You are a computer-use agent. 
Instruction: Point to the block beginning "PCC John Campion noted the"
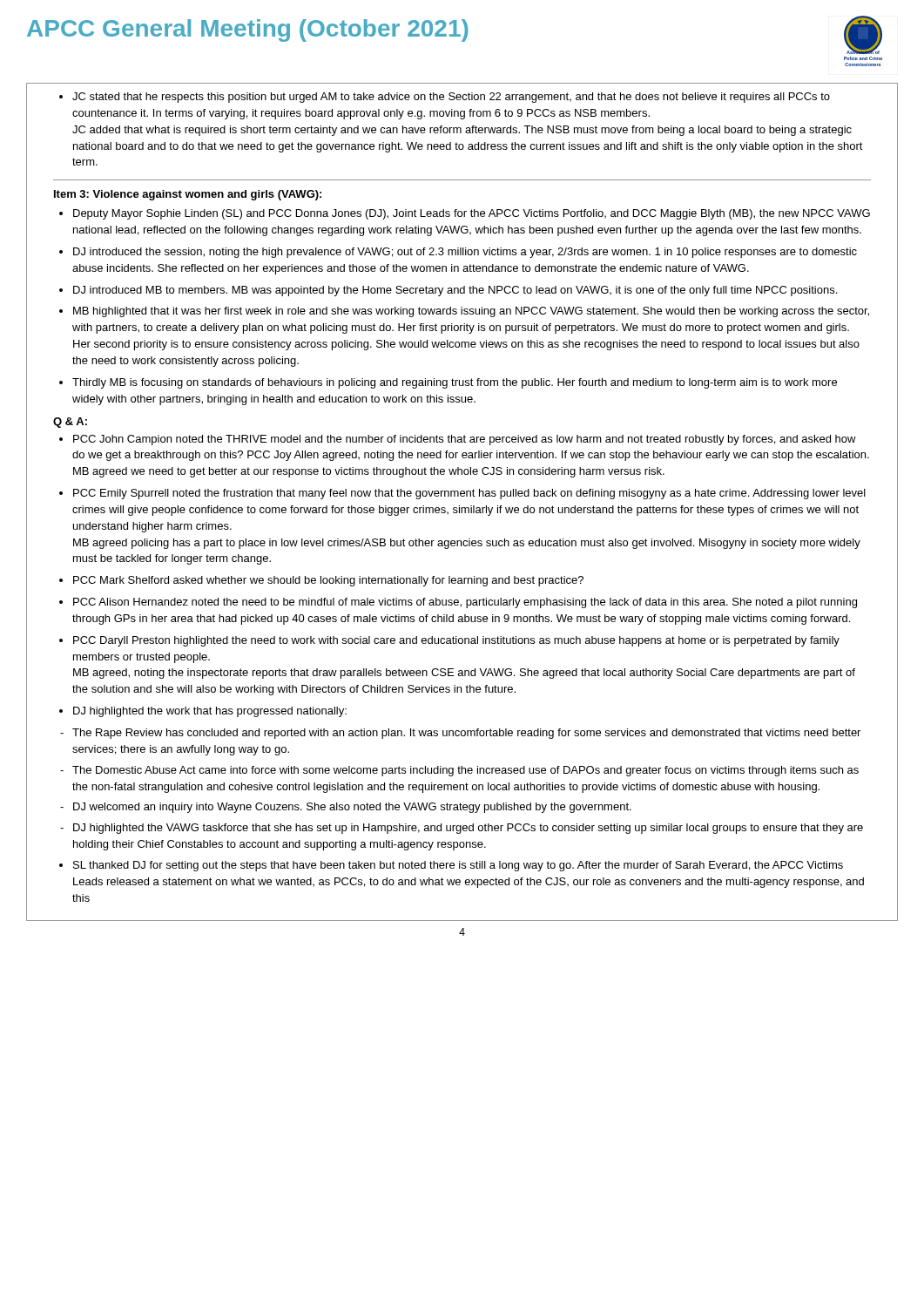pos(472,456)
